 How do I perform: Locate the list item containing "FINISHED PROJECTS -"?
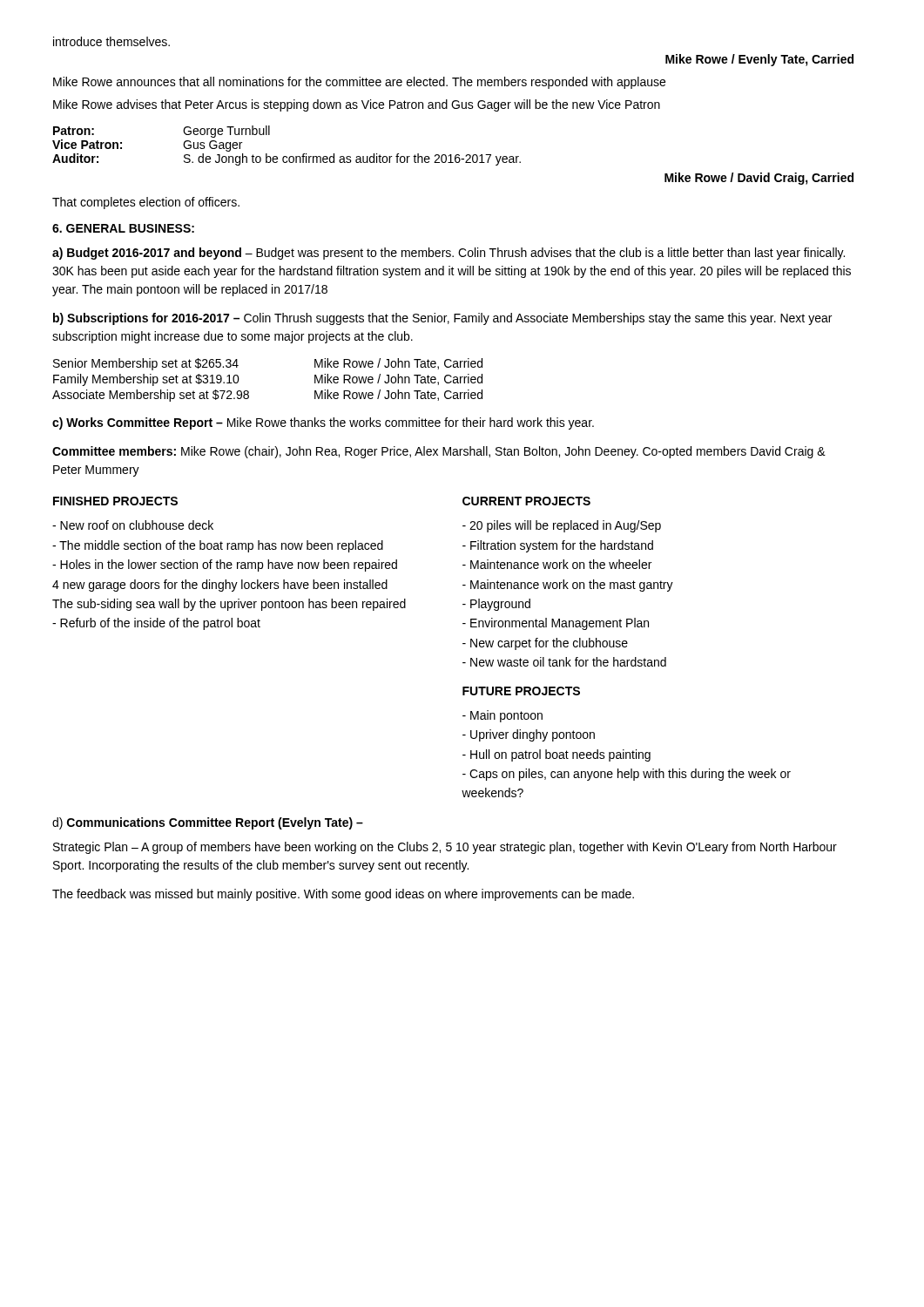(x=248, y=562)
